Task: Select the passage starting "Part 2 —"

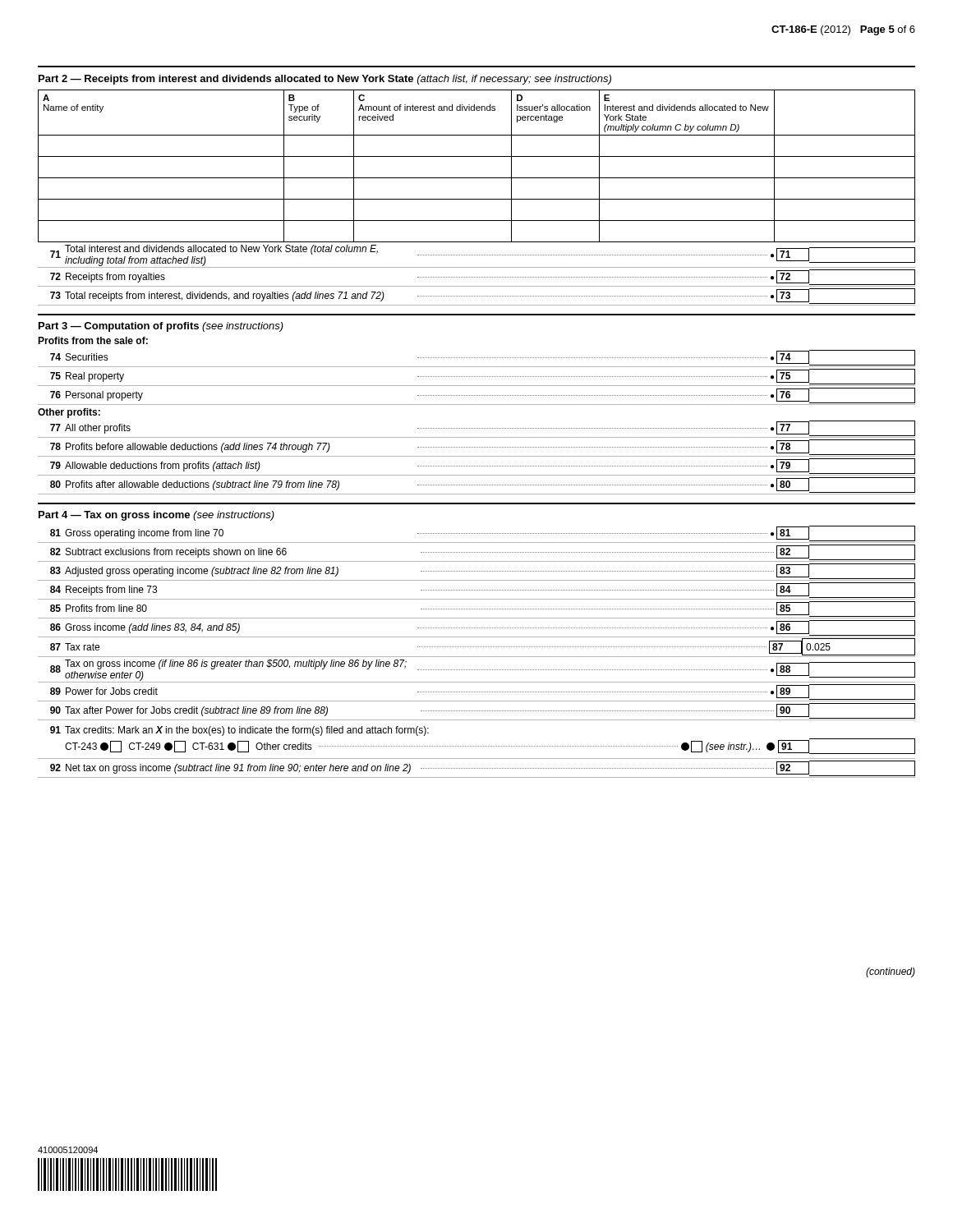Action: tap(325, 78)
